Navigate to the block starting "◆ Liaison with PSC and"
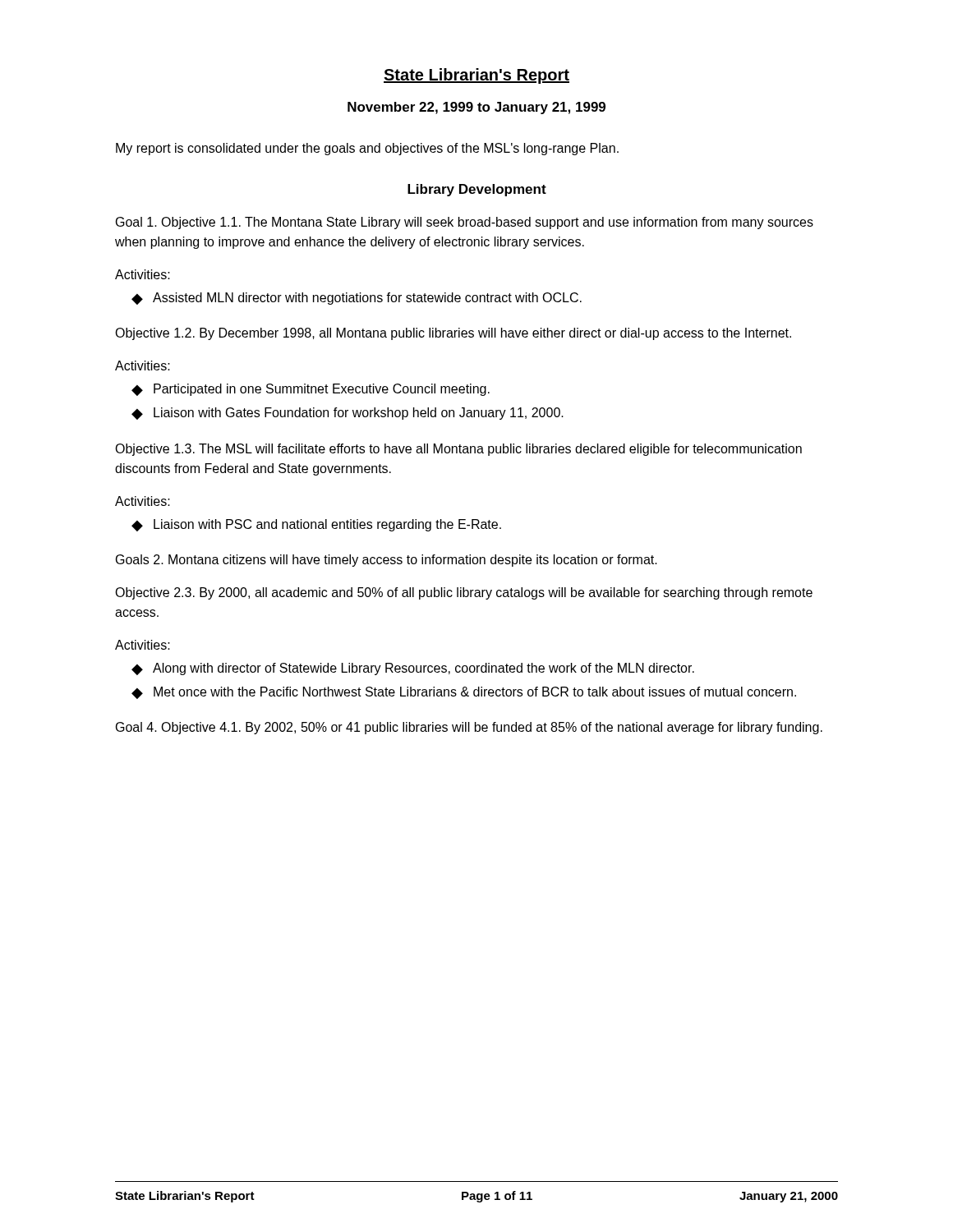953x1232 pixels. coord(485,525)
